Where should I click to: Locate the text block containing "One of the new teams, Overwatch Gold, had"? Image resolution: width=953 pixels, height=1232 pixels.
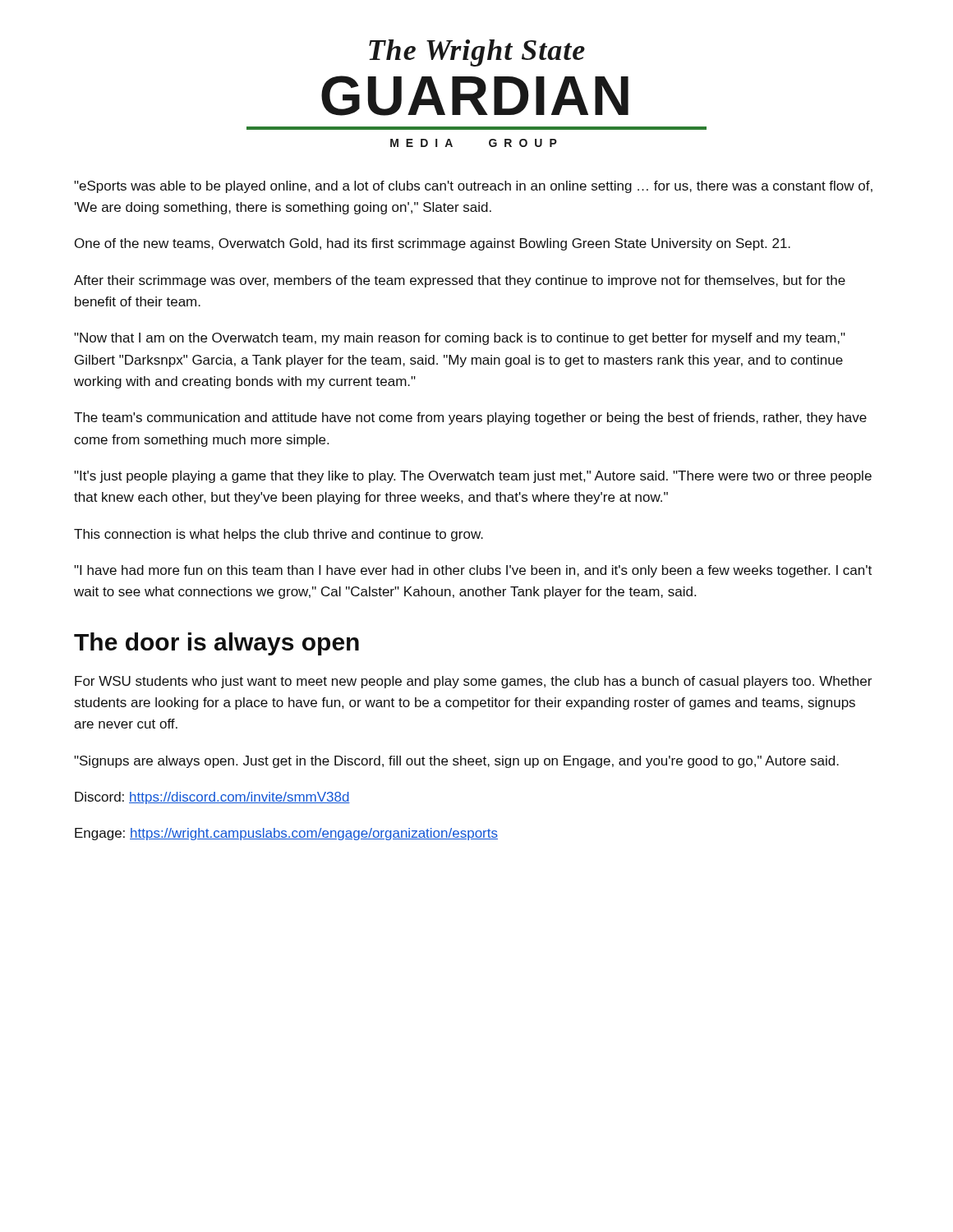(x=433, y=244)
